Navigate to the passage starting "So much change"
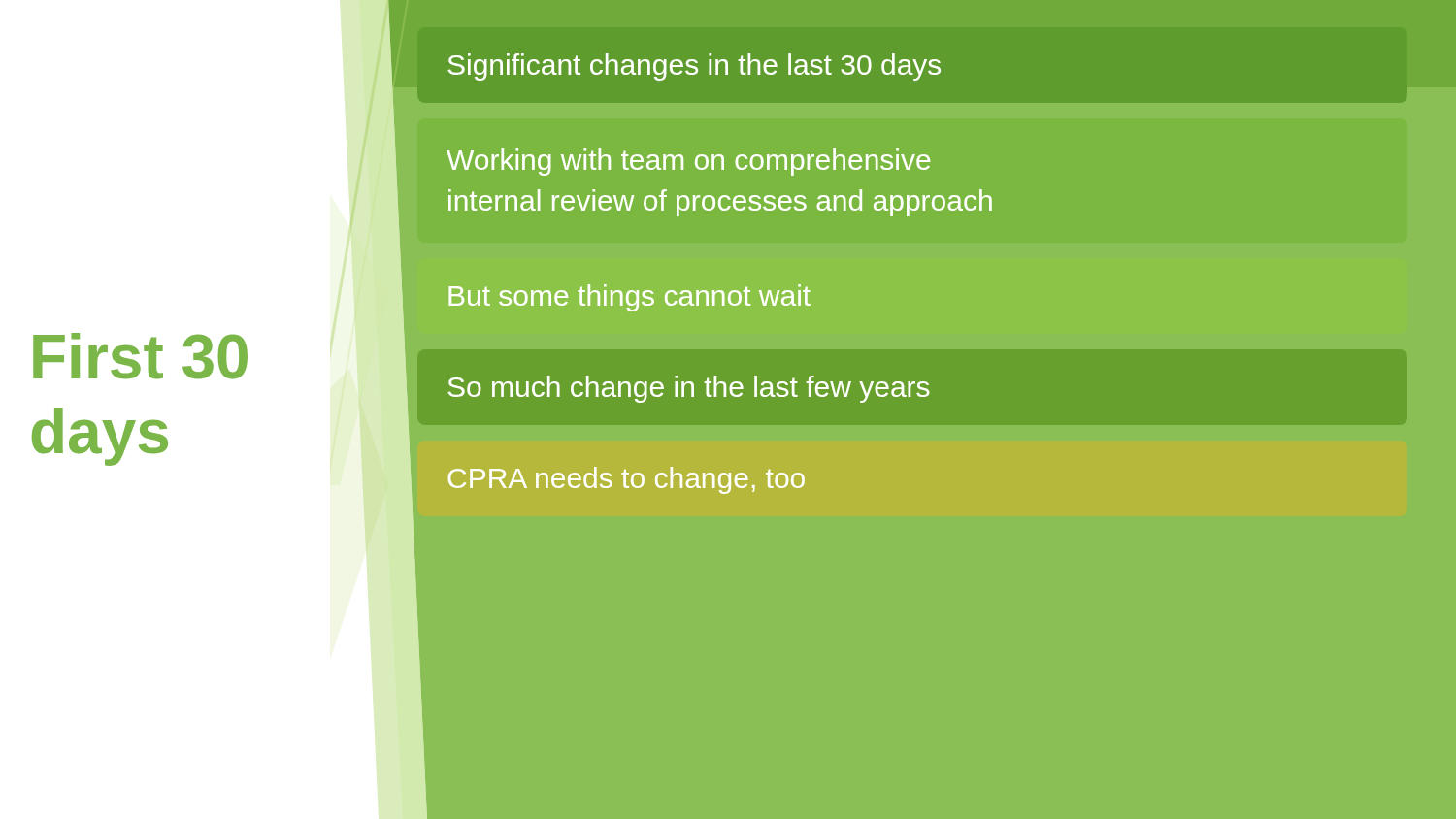1456x819 pixels. [x=689, y=387]
